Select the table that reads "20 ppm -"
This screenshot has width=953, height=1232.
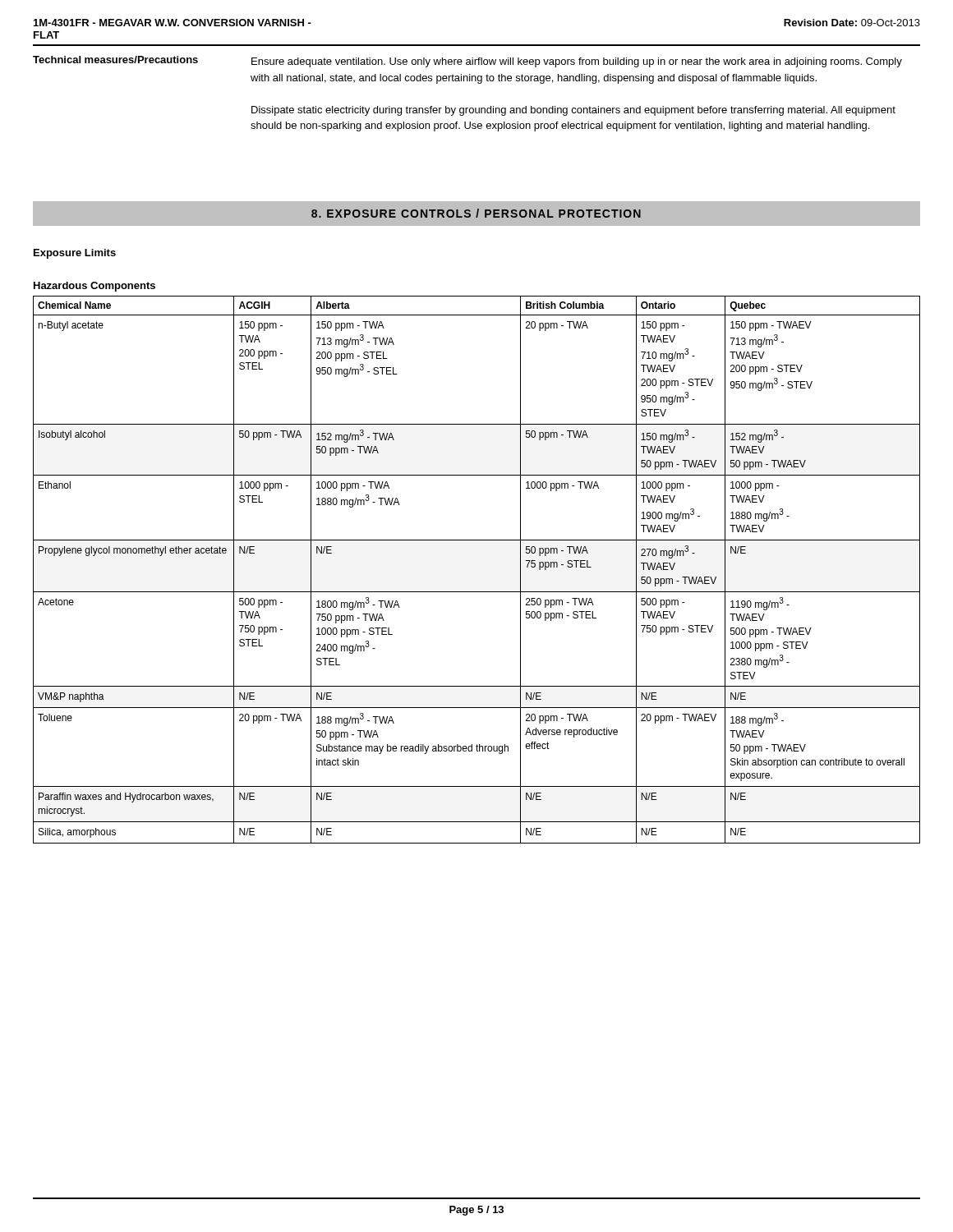(x=476, y=569)
